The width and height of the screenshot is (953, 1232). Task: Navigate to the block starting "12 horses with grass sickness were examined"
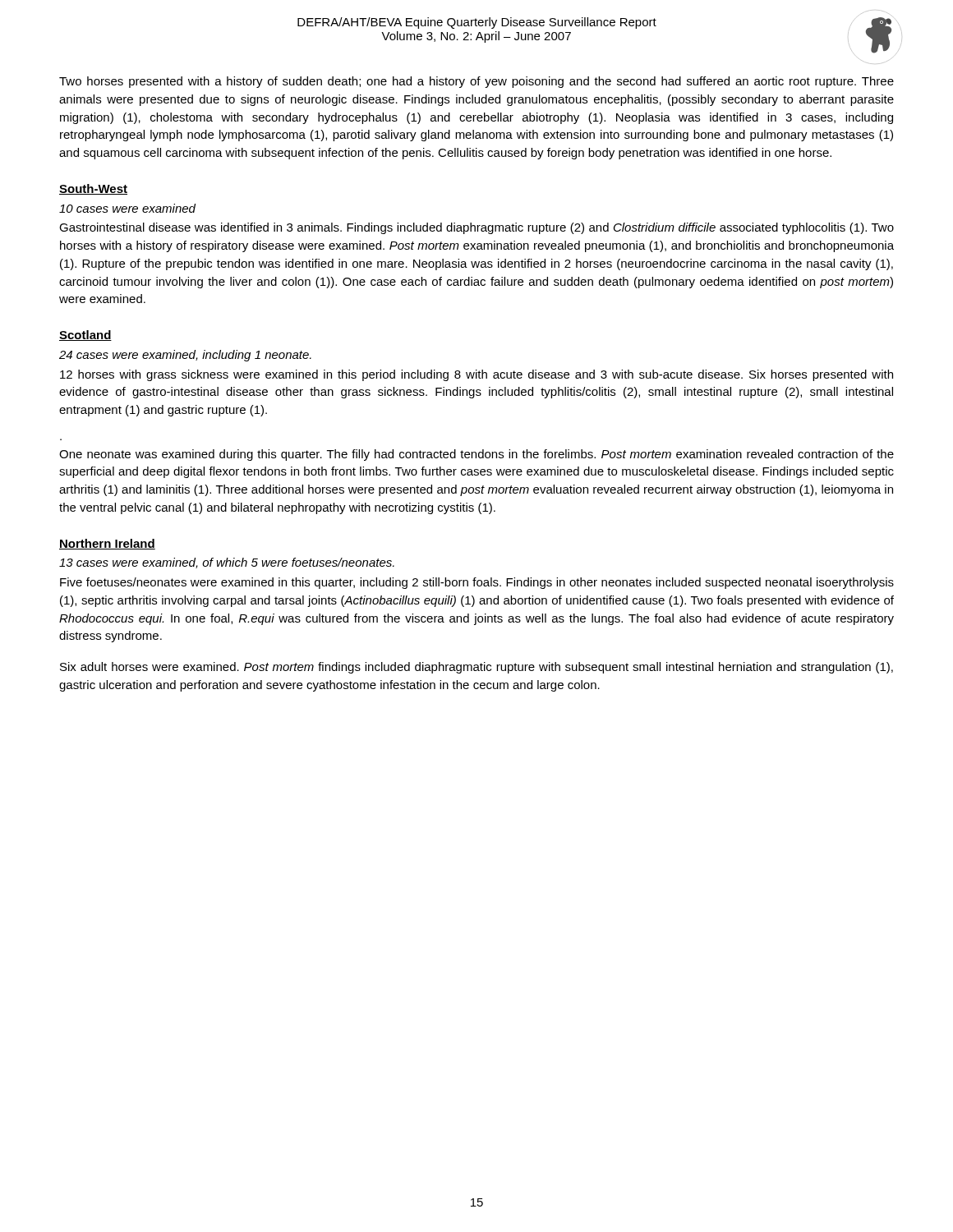coord(476,392)
